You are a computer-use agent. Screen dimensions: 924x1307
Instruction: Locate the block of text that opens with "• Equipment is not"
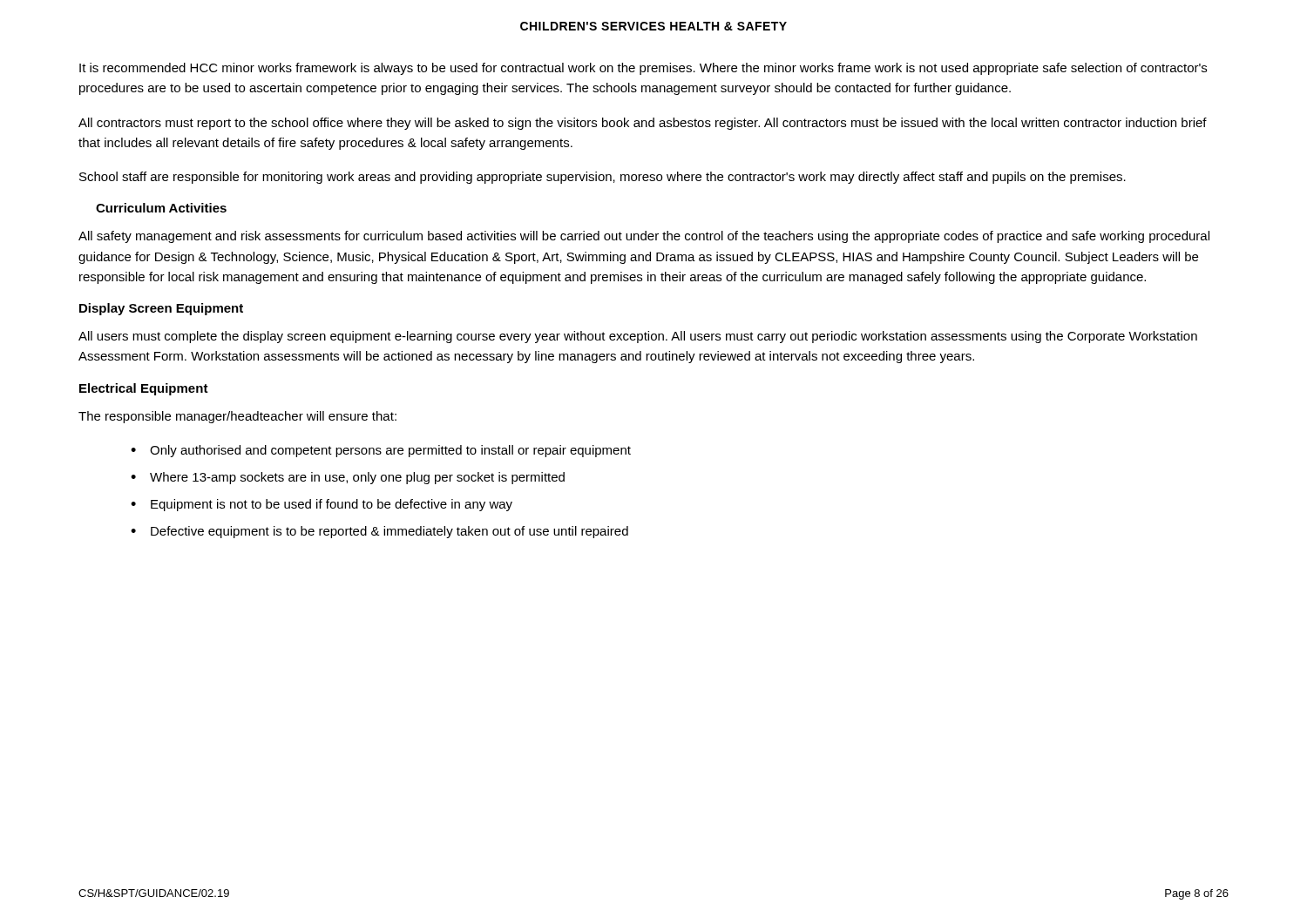pos(322,505)
